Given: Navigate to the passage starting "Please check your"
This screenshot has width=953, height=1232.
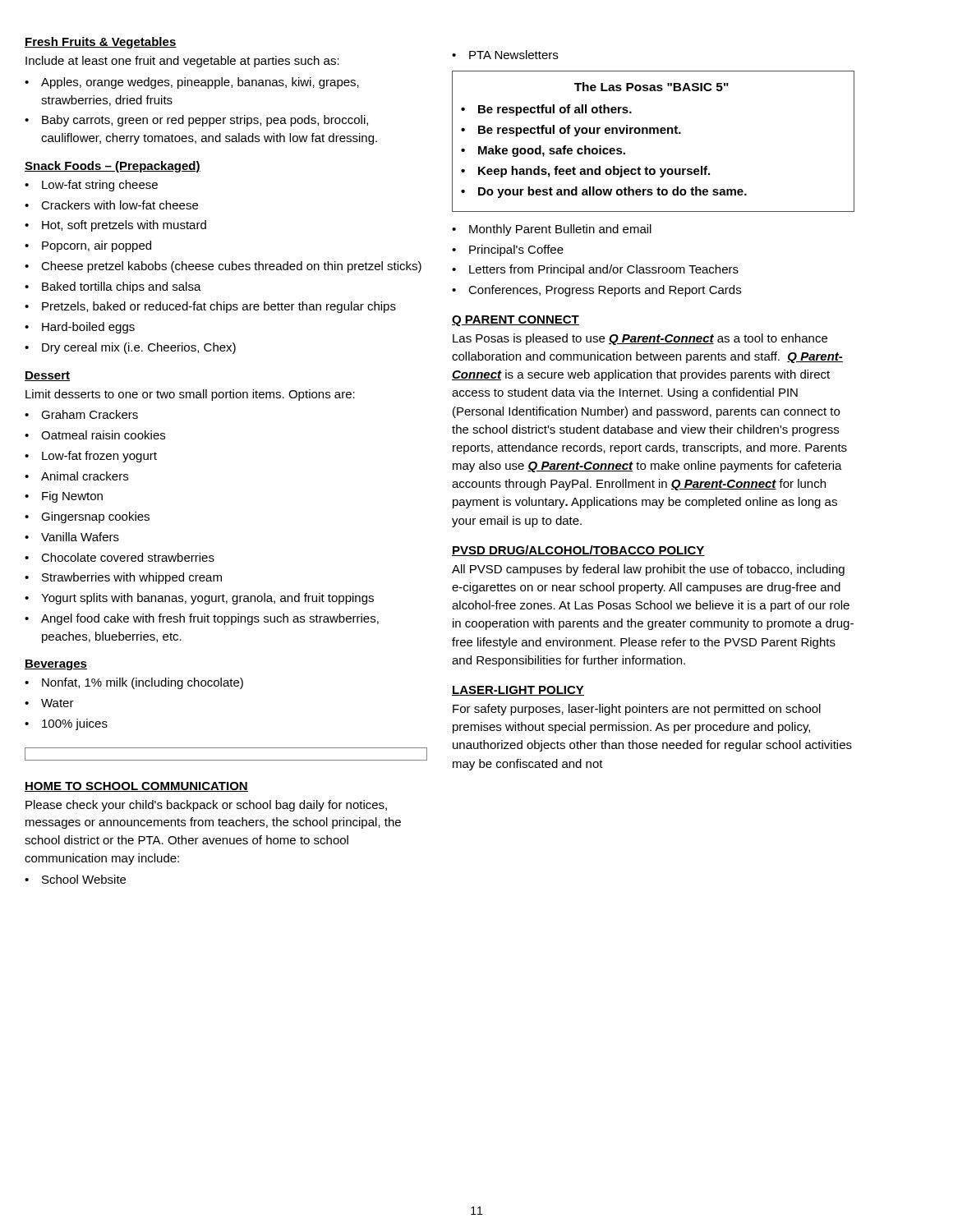Looking at the screenshot, I should pos(213,831).
